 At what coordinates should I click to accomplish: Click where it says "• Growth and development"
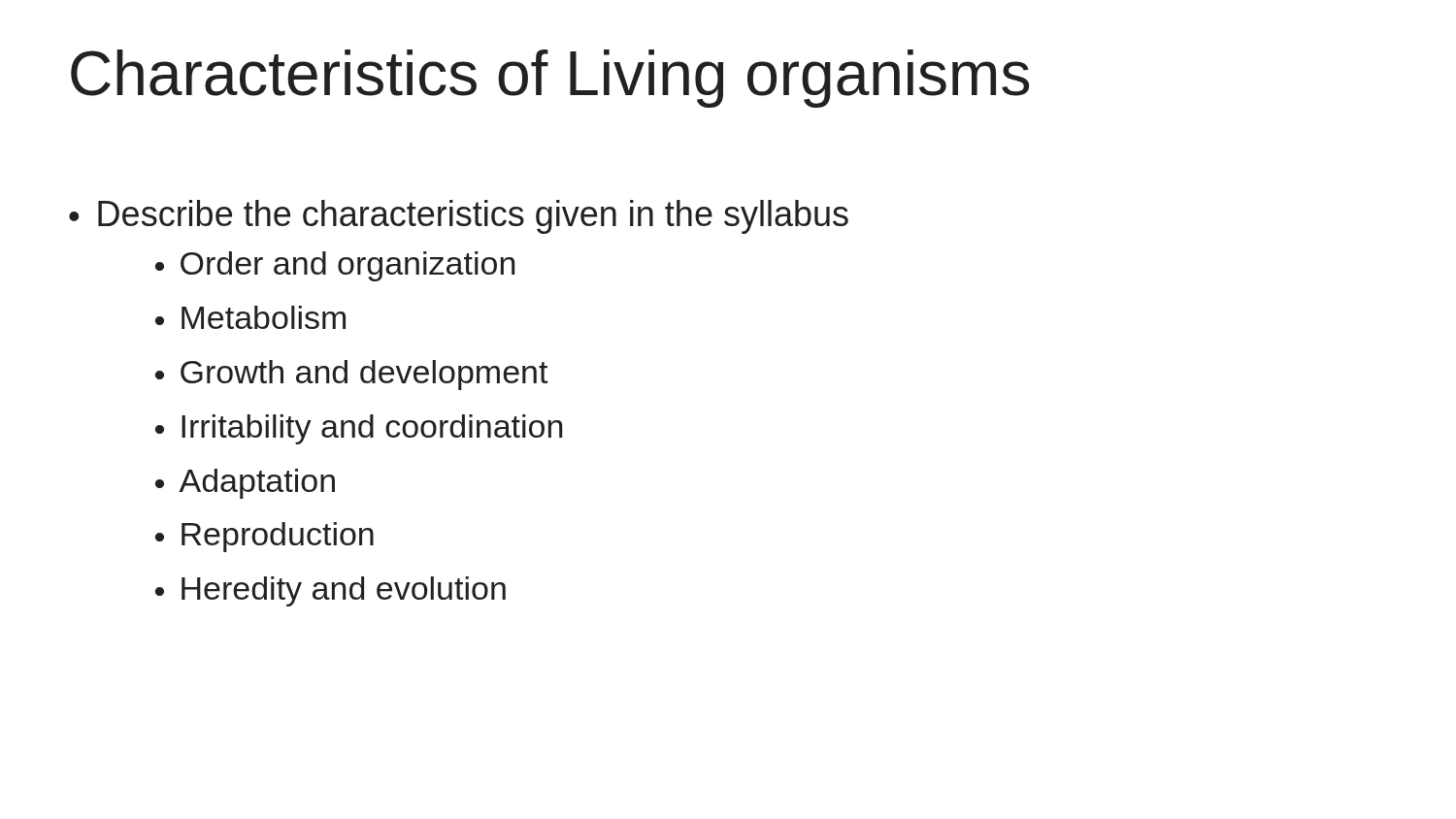[351, 375]
